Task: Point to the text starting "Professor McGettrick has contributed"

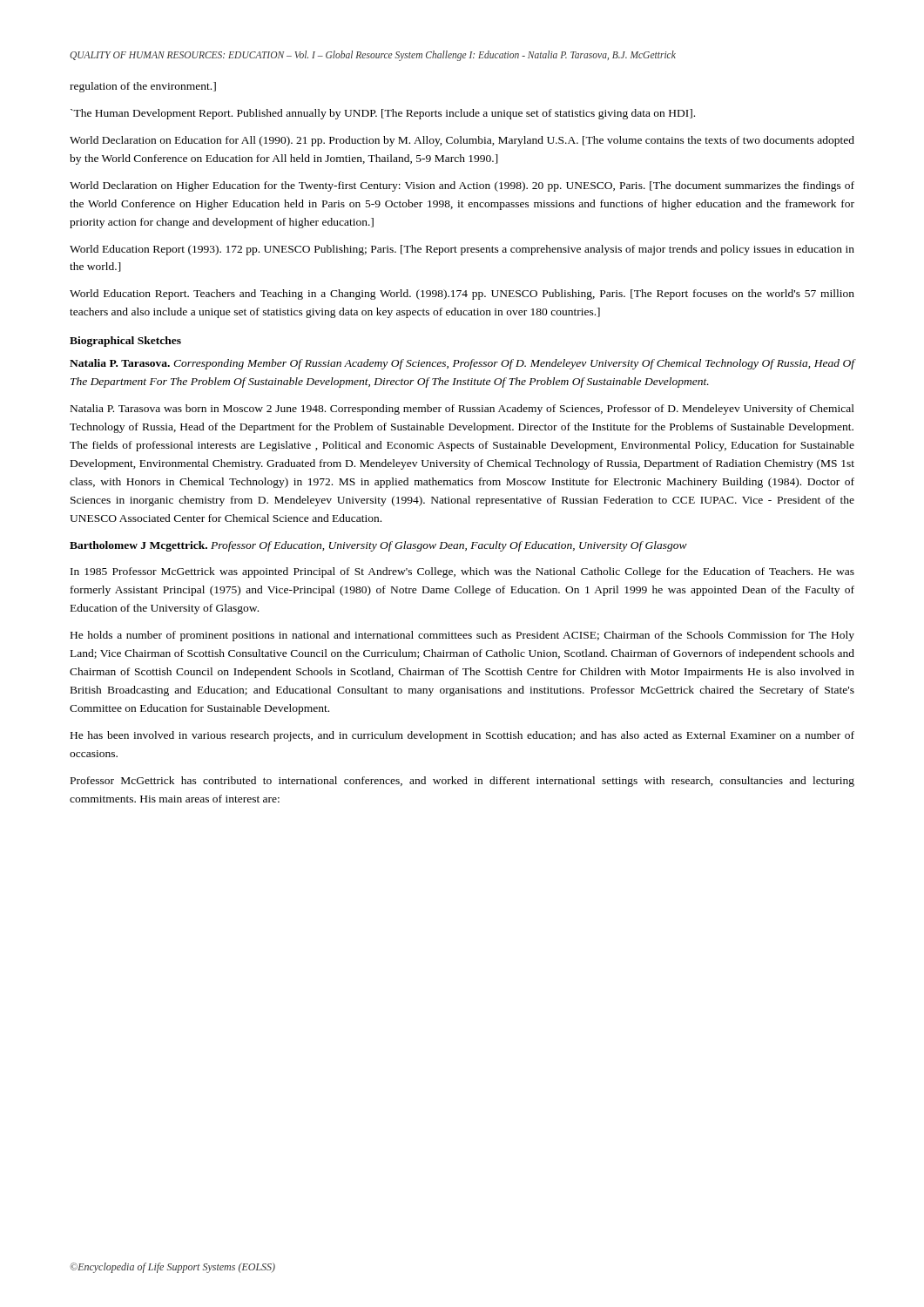Action: click(x=462, y=789)
